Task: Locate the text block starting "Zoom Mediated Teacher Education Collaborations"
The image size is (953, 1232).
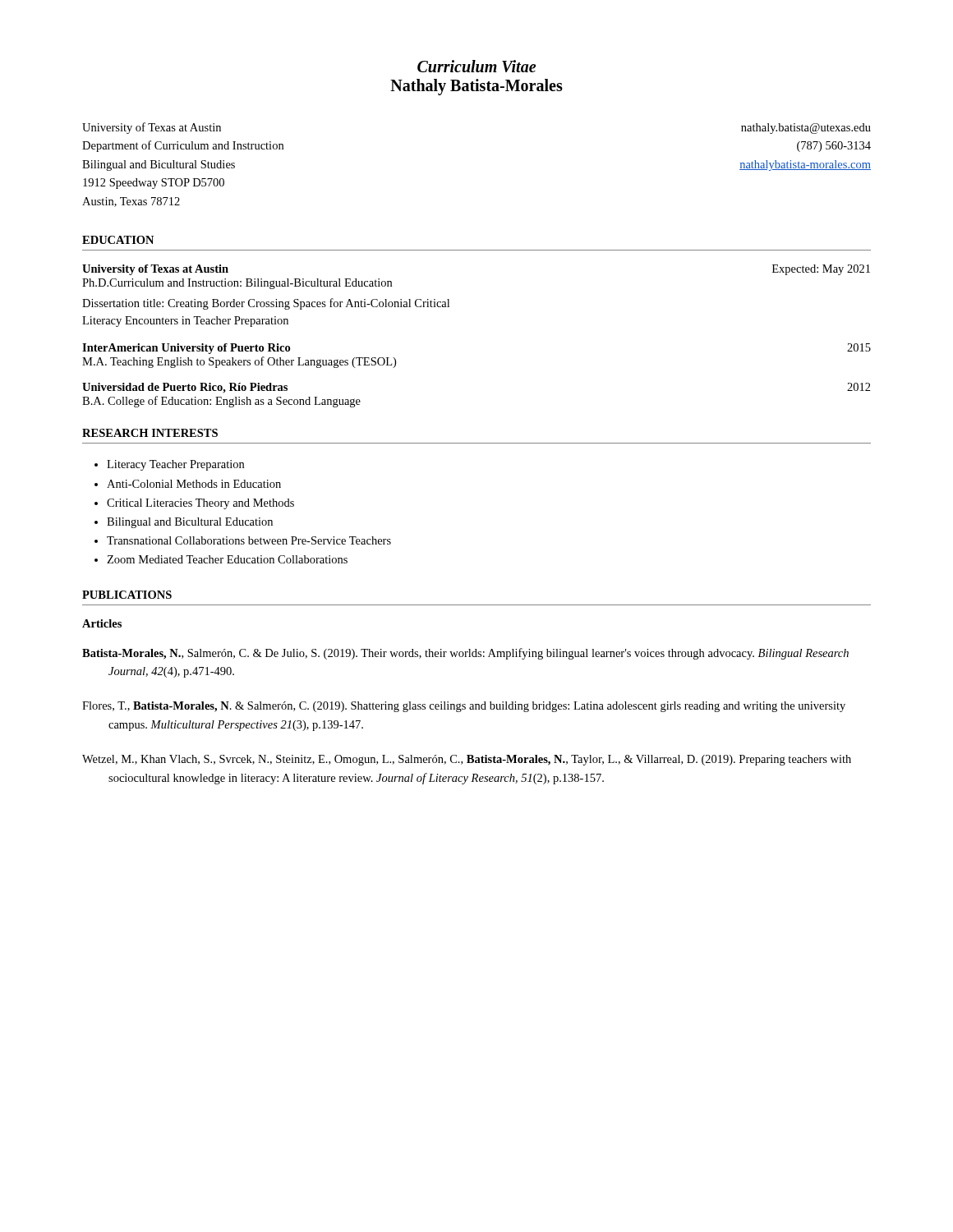Action: (227, 560)
